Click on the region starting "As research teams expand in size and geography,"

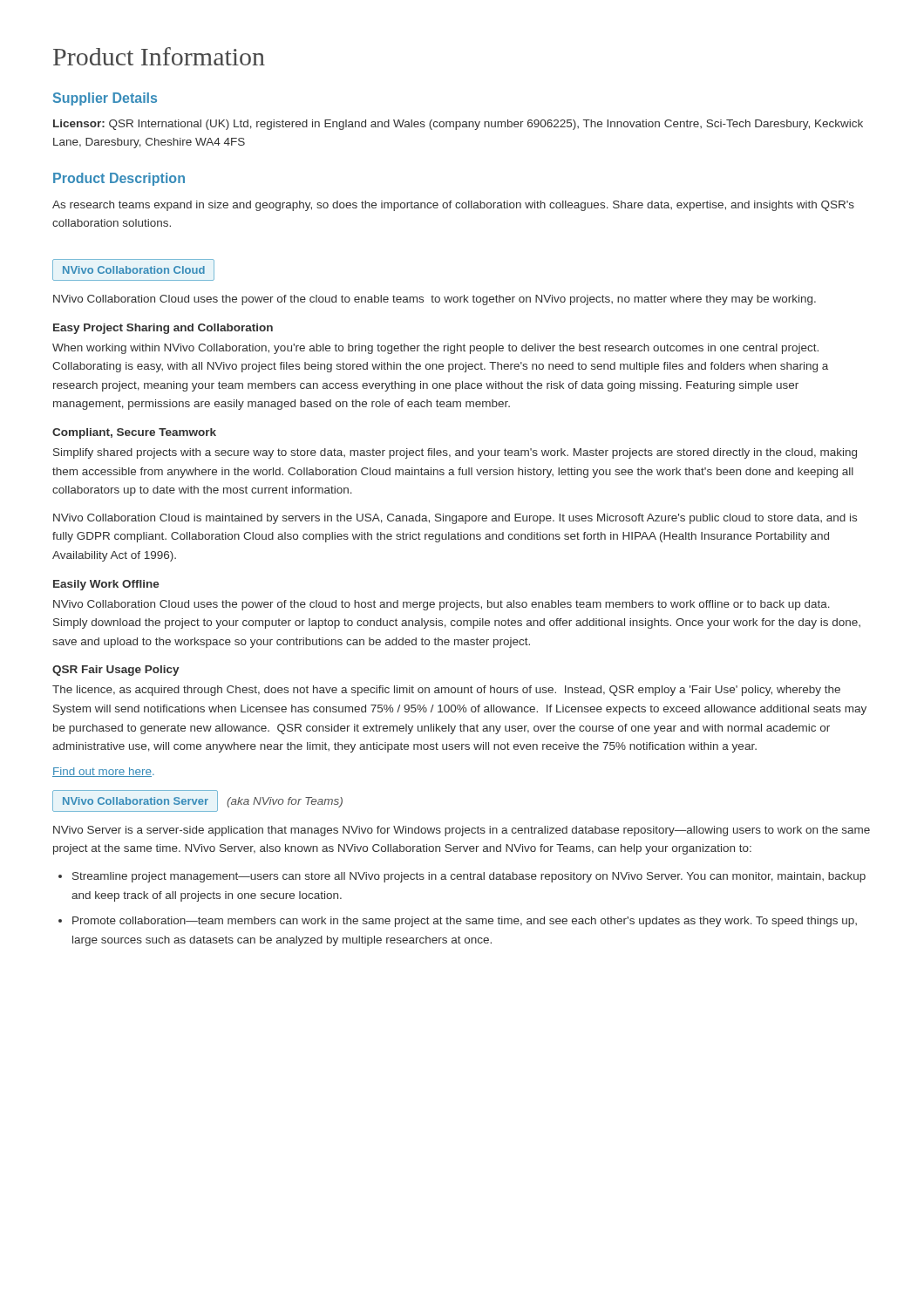coord(462,214)
